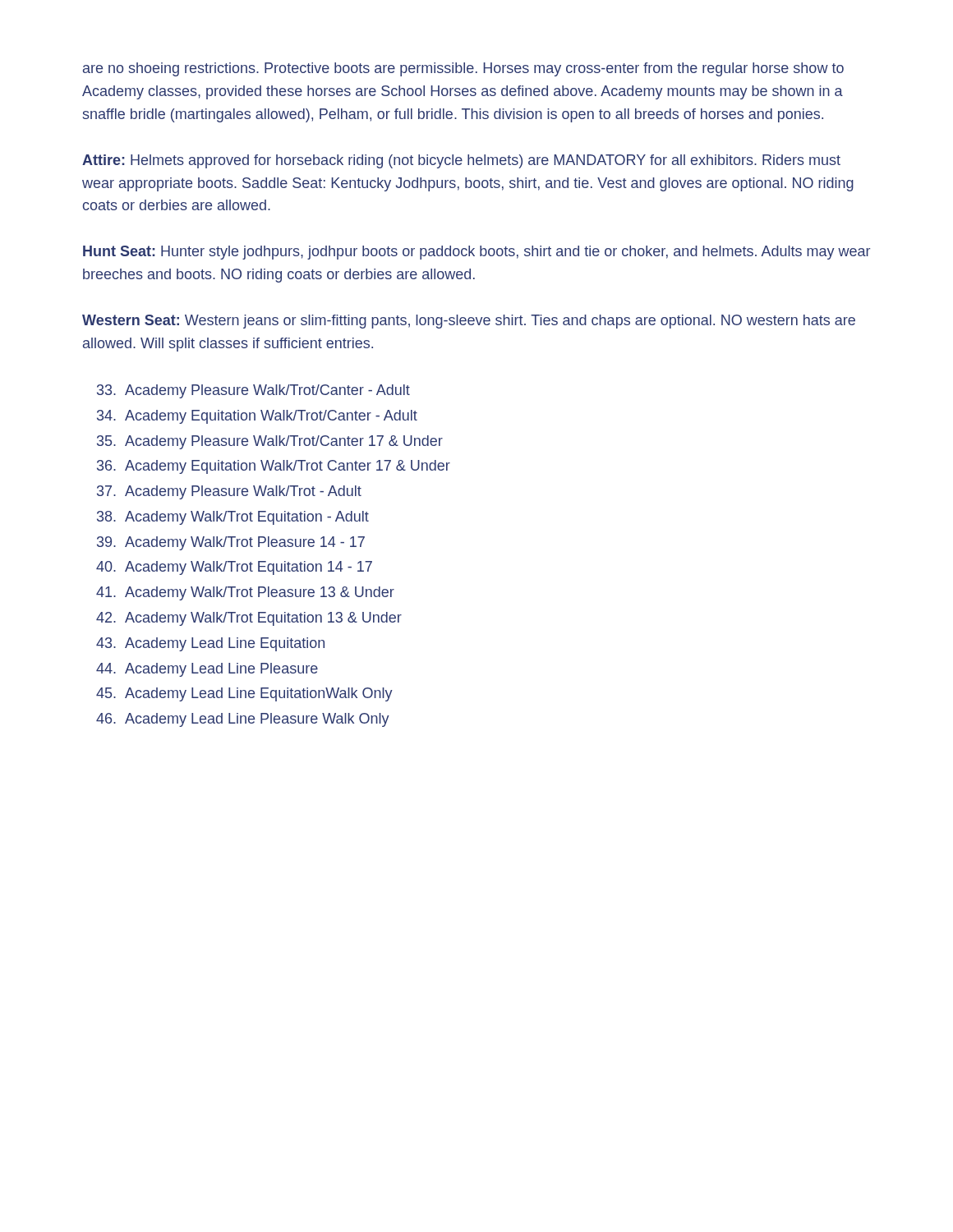
Task: Find the block on this page that starts "45. Academy Lead"
Action: click(237, 694)
